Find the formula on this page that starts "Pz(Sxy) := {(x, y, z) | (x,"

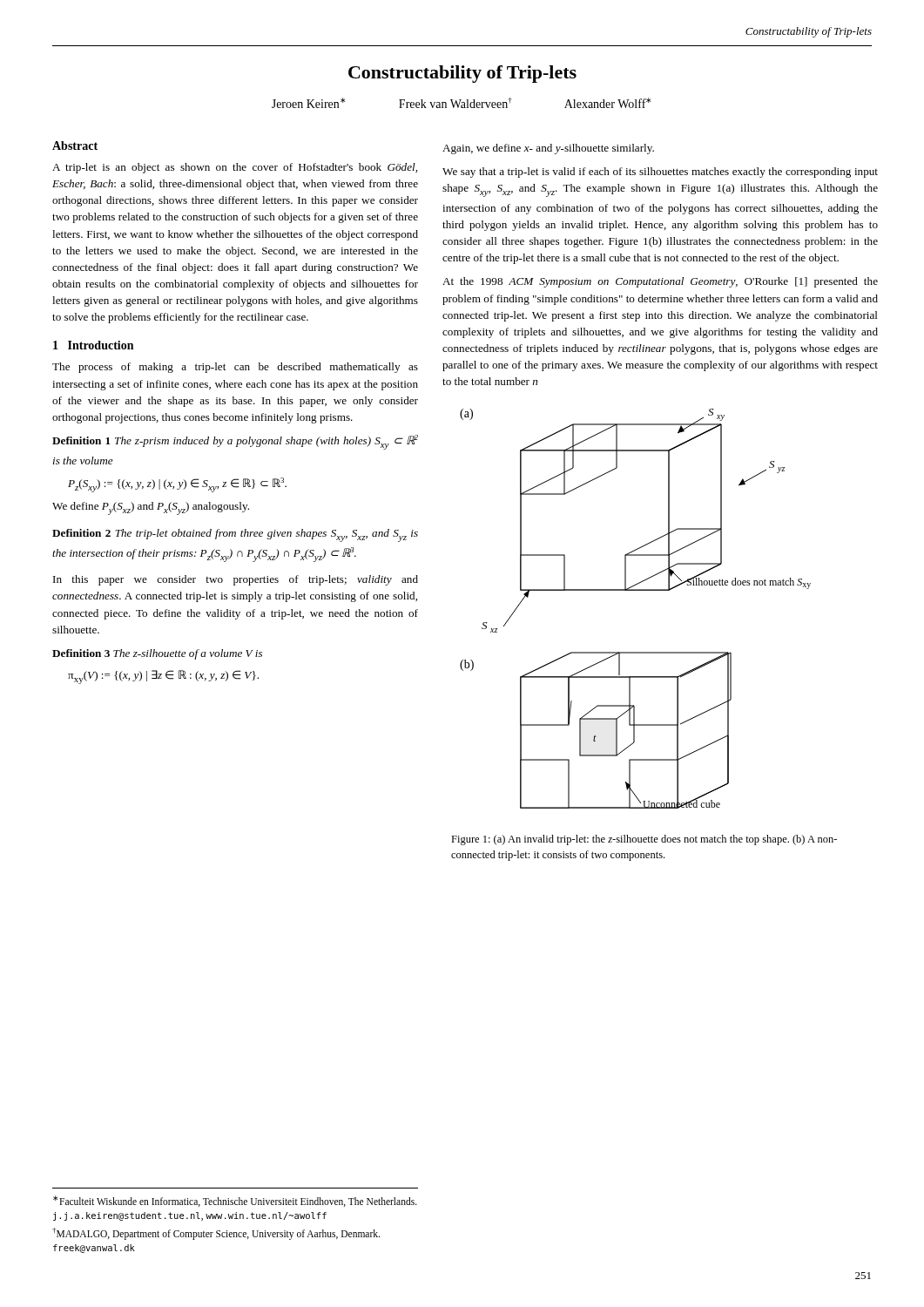point(178,484)
